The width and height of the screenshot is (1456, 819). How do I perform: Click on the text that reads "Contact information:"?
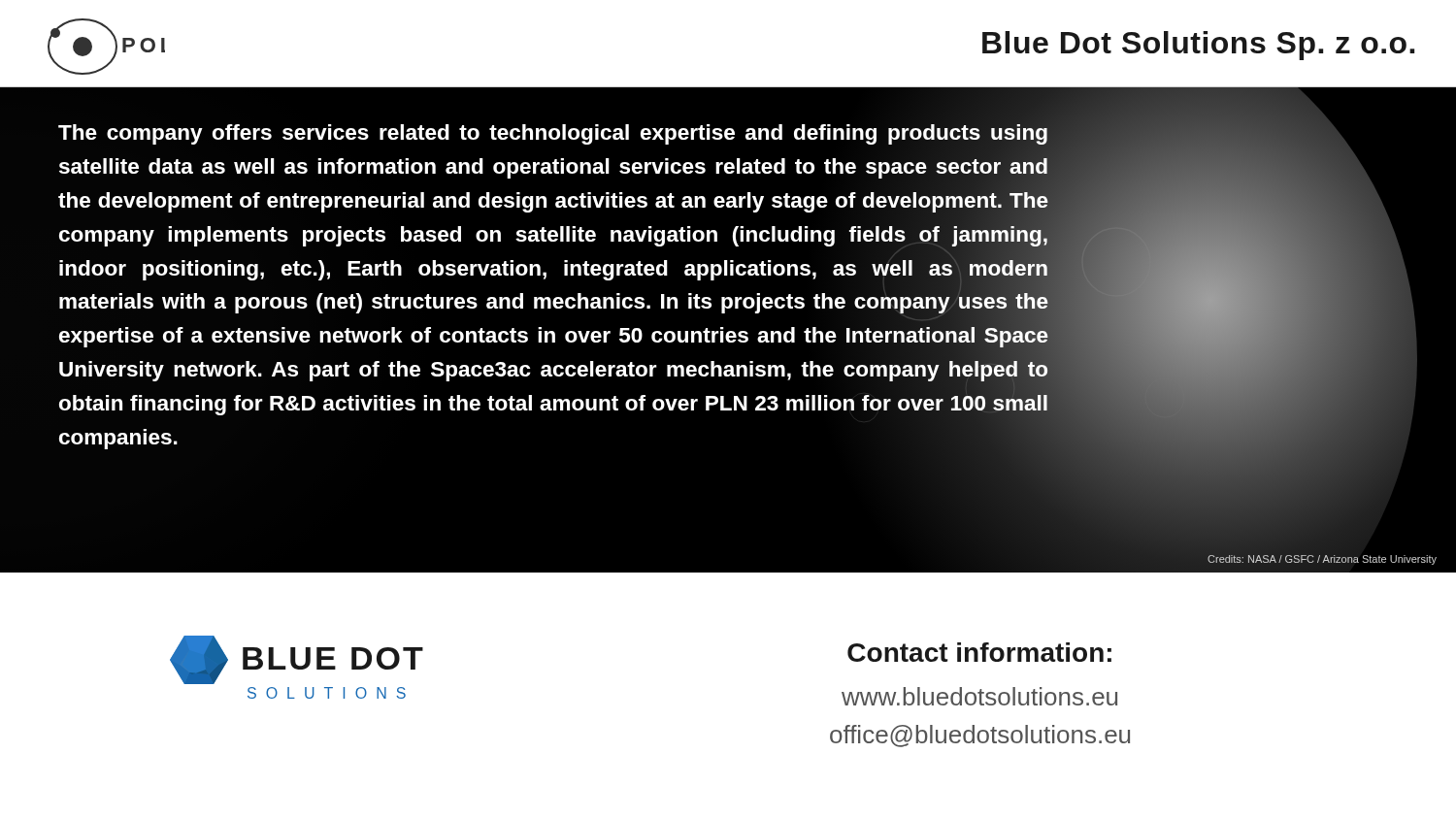pyautogui.click(x=980, y=653)
